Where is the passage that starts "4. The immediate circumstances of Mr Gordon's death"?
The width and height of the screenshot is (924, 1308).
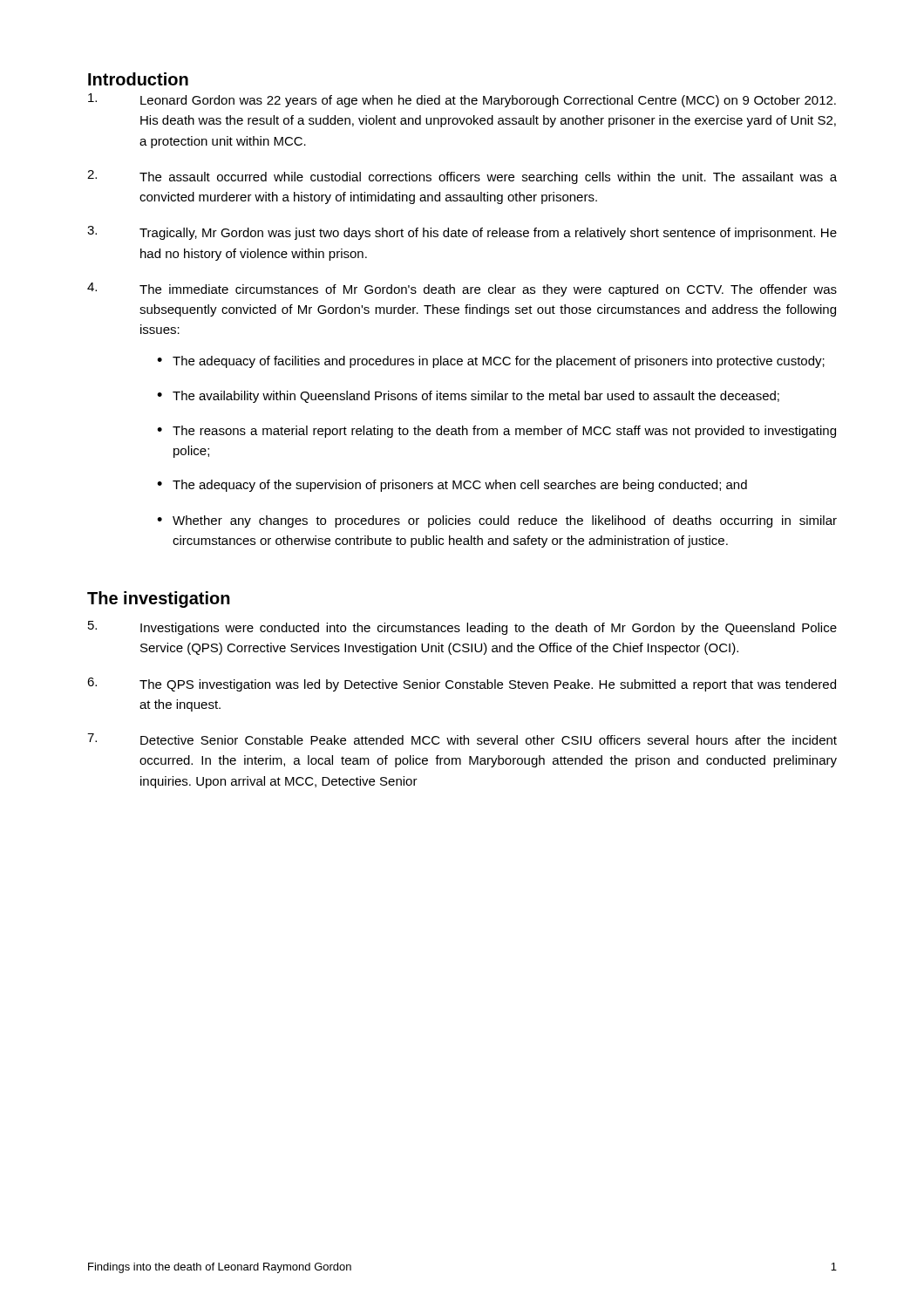point(462,422)
